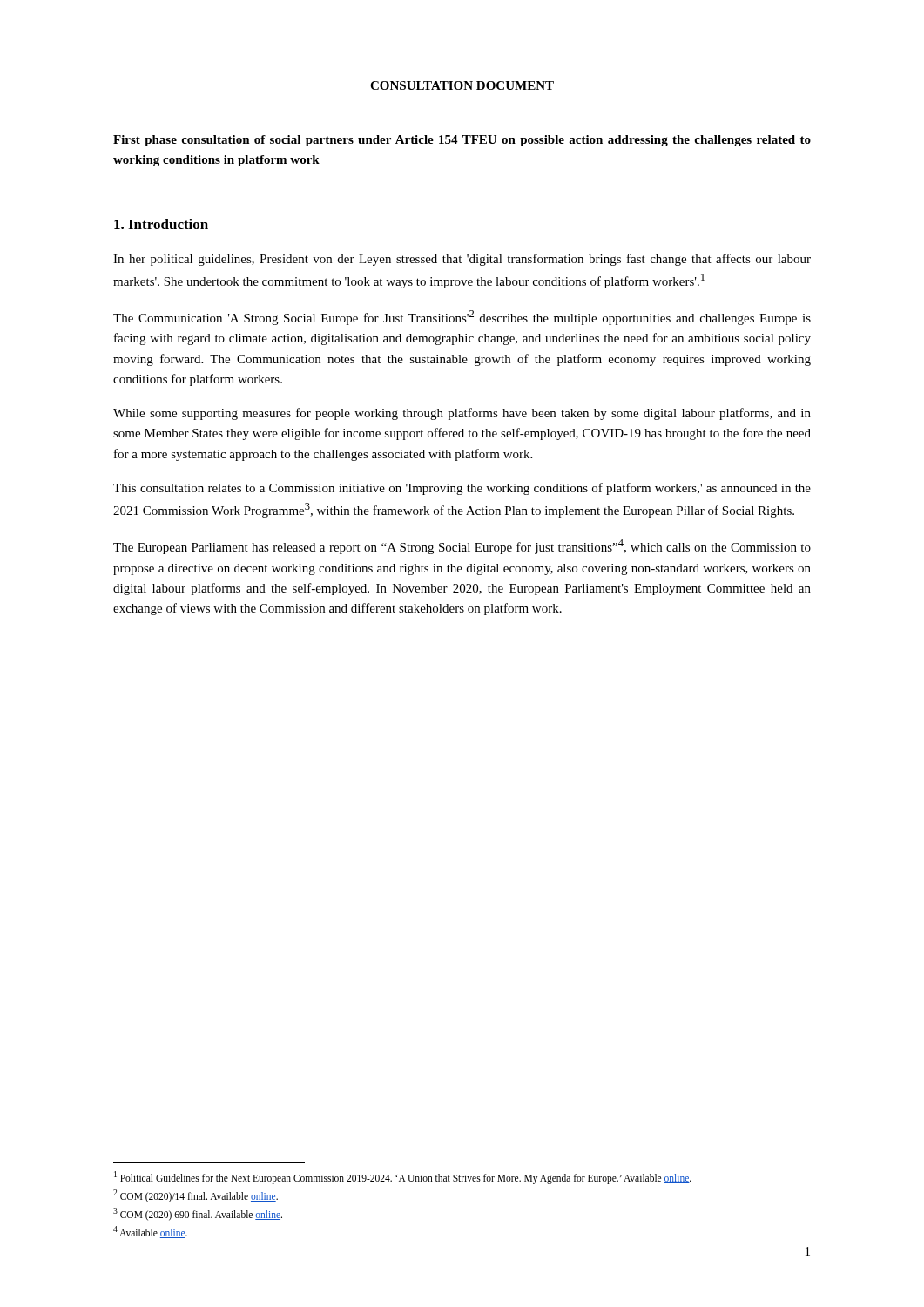
Task: Find "1. Introduction" on this page
Action: [x=161, y=224]
